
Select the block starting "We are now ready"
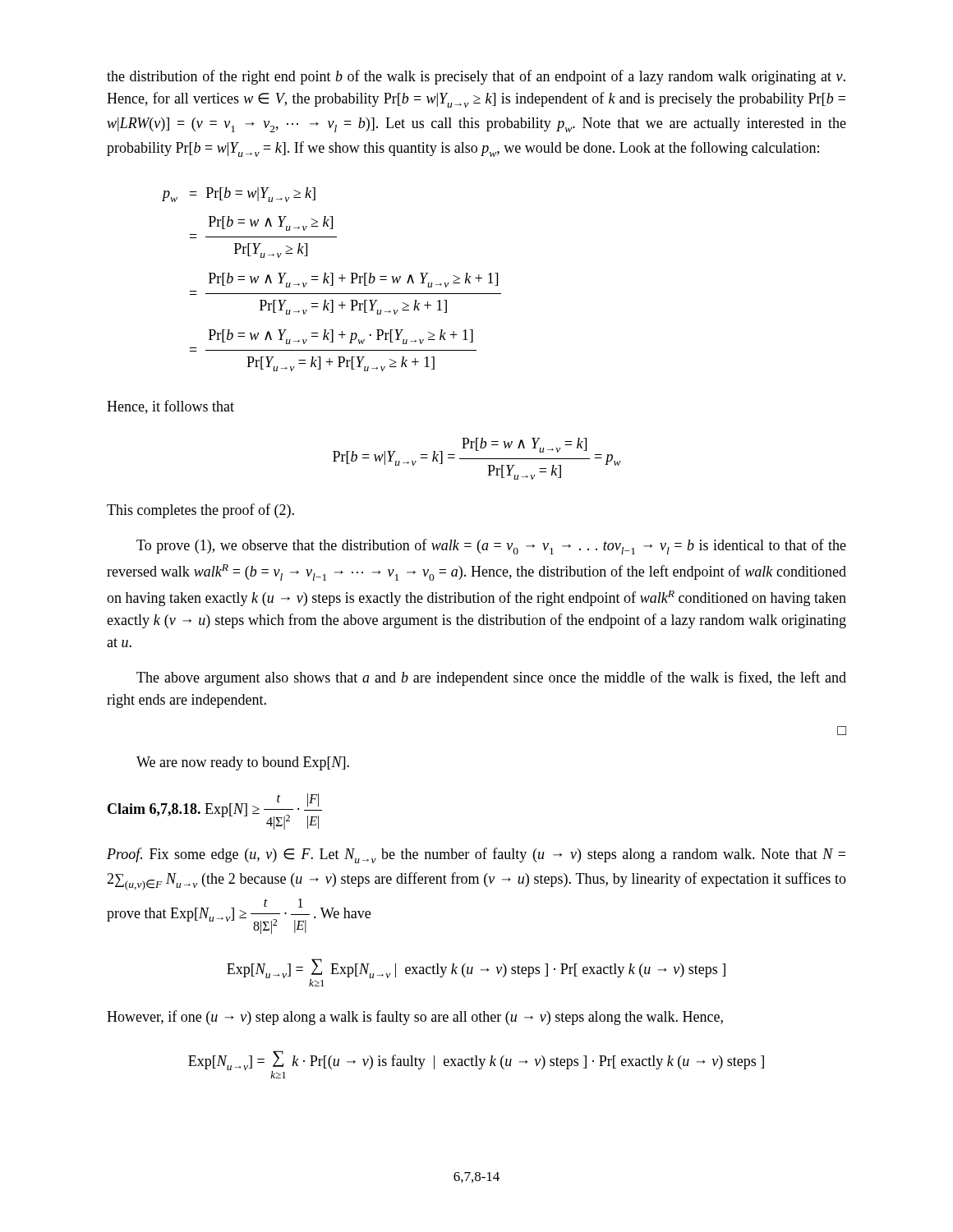pyautogui.click(x=243, y=762)
